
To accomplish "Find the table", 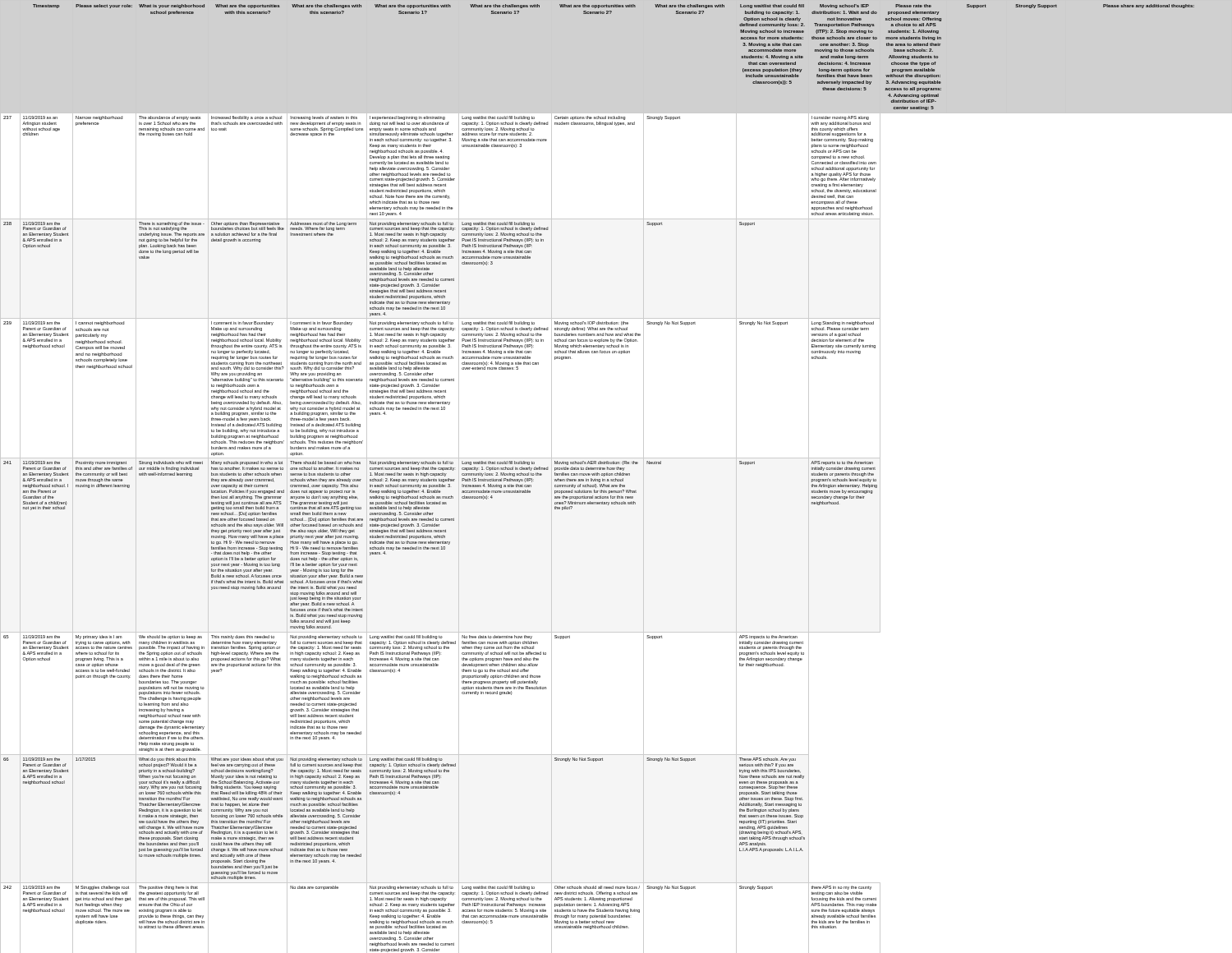I will coord(616,476).
